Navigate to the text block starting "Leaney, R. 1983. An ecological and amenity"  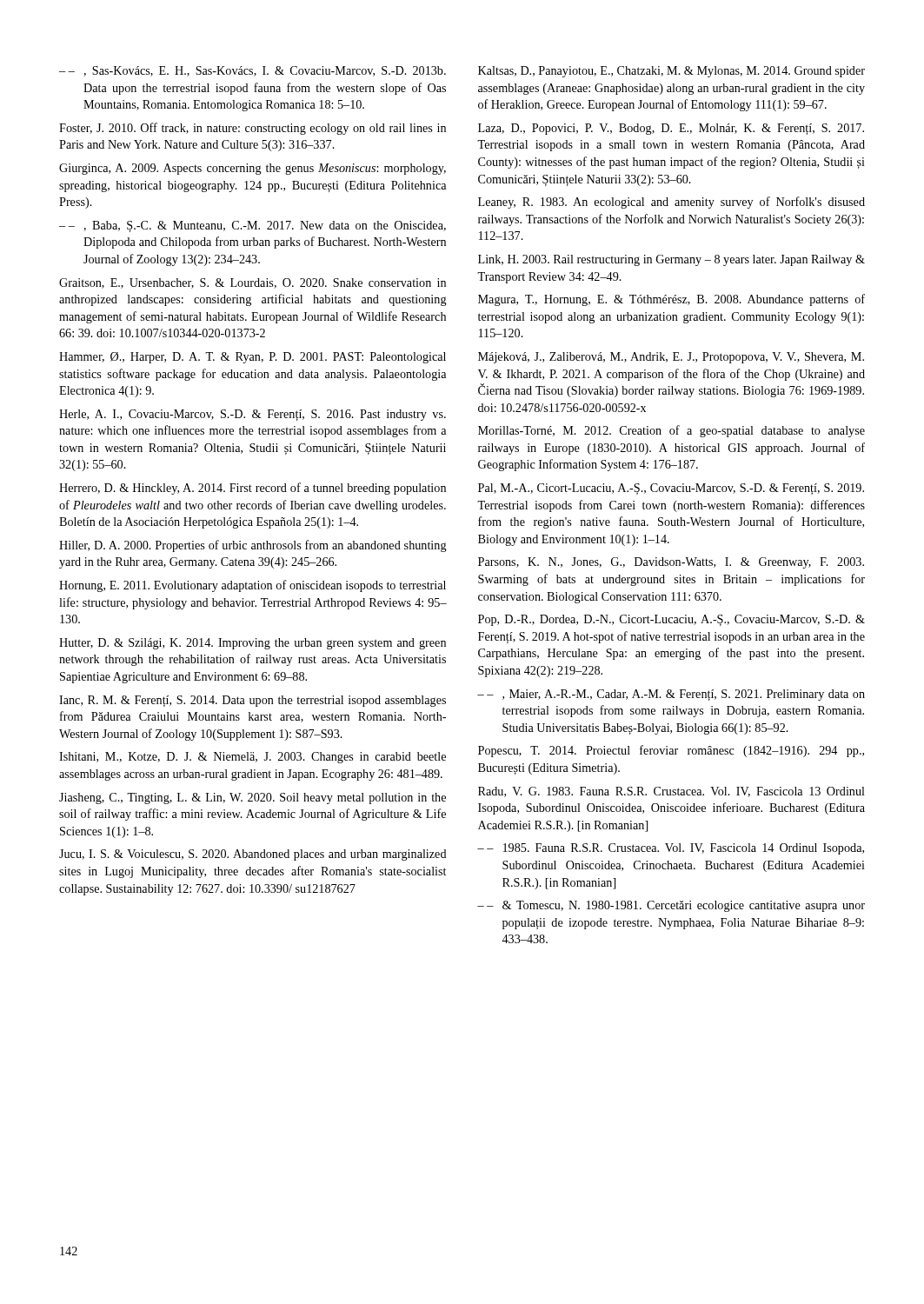(x=671, y=220)
